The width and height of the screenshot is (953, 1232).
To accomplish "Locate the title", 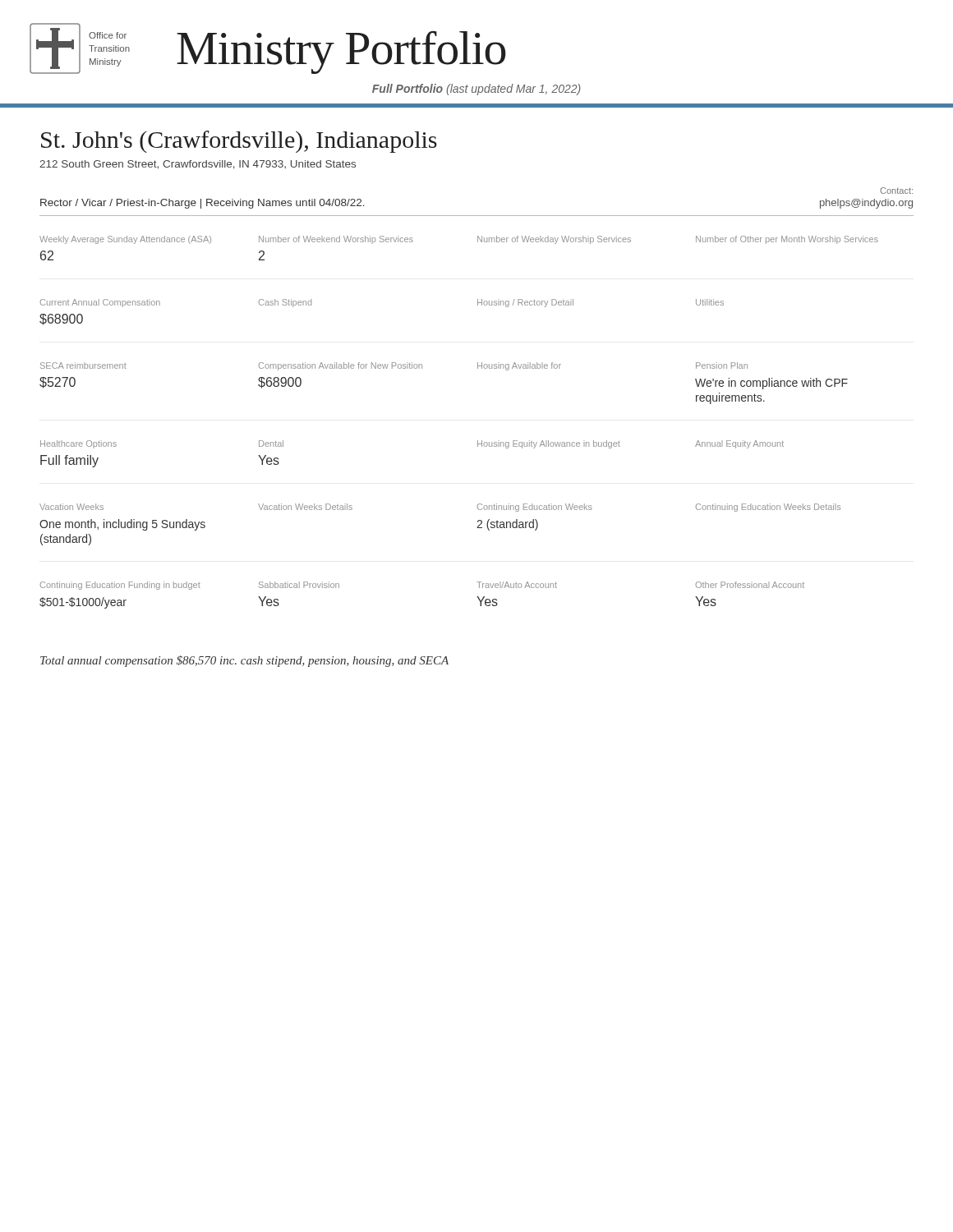I will pos(238,139).
